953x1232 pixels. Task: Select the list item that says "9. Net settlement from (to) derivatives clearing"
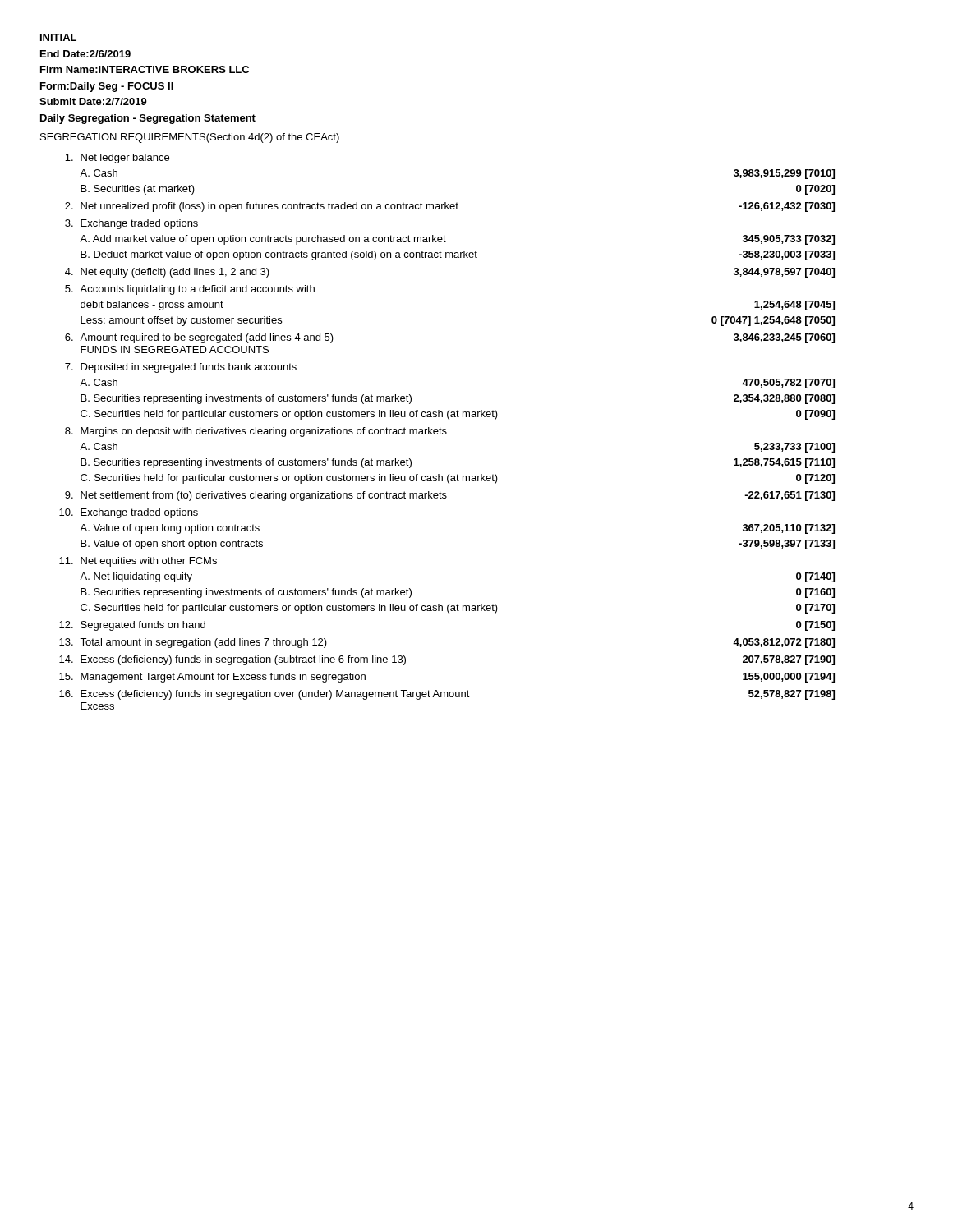tap(450, 496)
